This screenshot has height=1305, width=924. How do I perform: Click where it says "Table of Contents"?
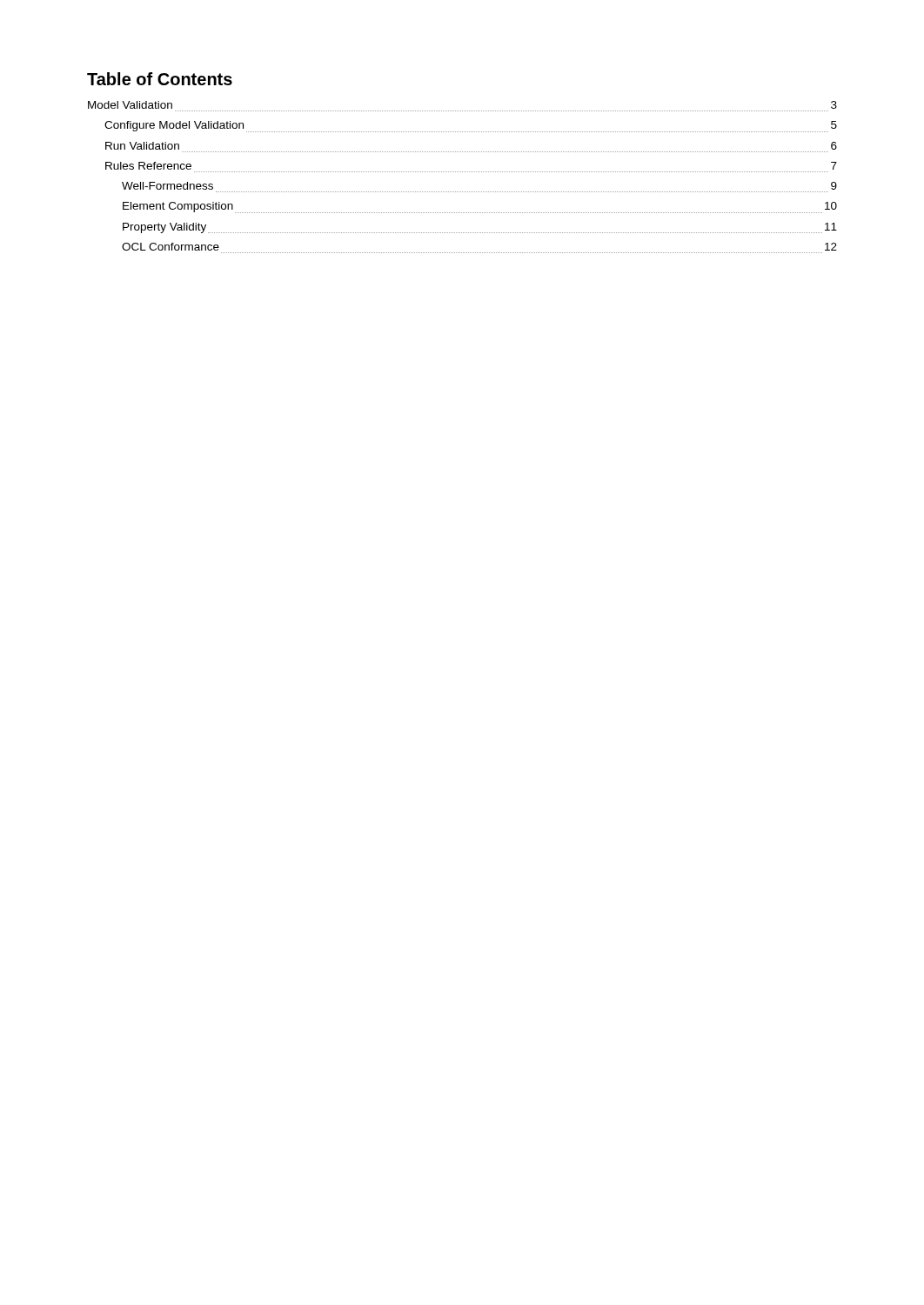(x=160, y=79)
